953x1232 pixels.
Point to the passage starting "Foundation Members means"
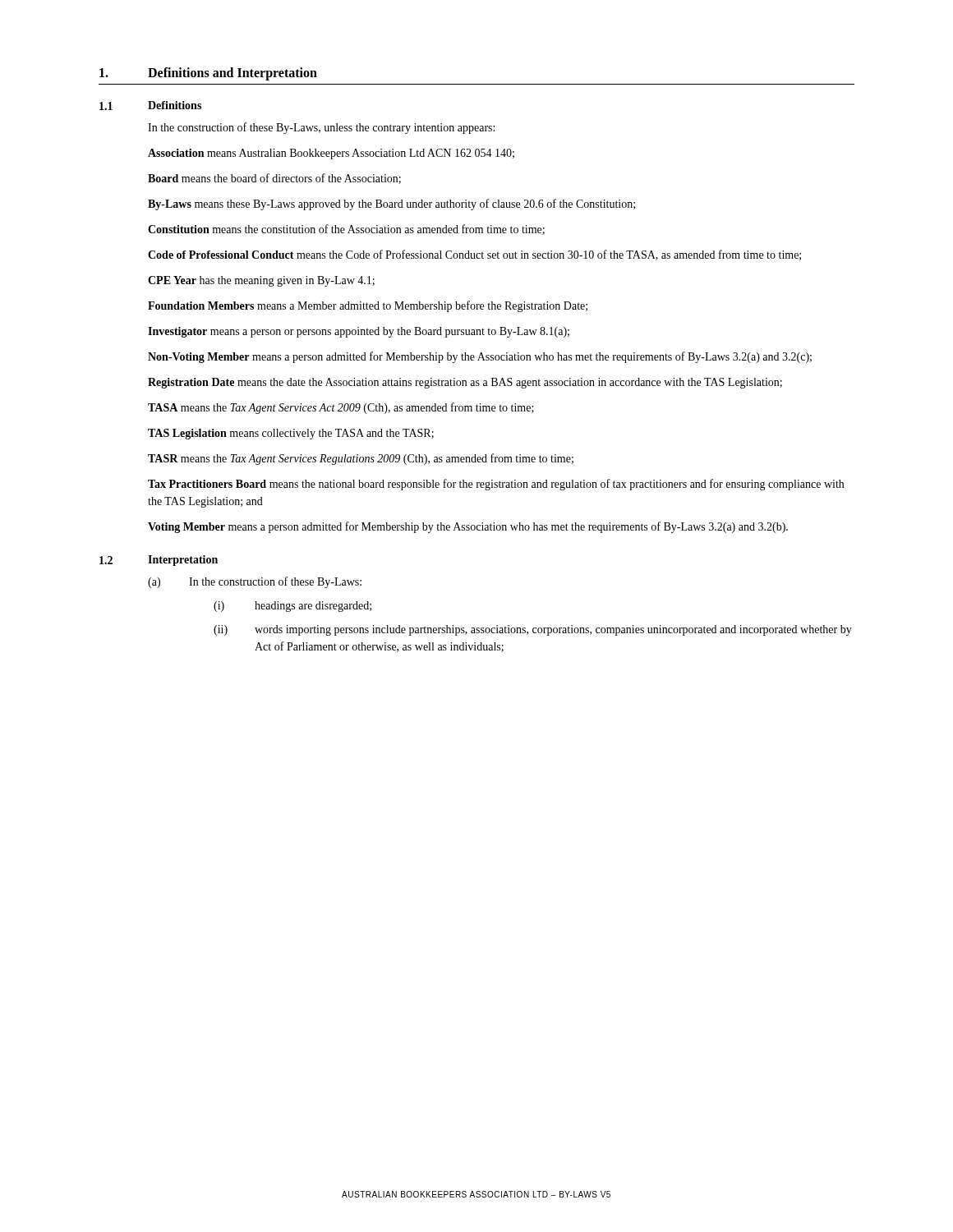pyautogui.click(x=368, y=306)
